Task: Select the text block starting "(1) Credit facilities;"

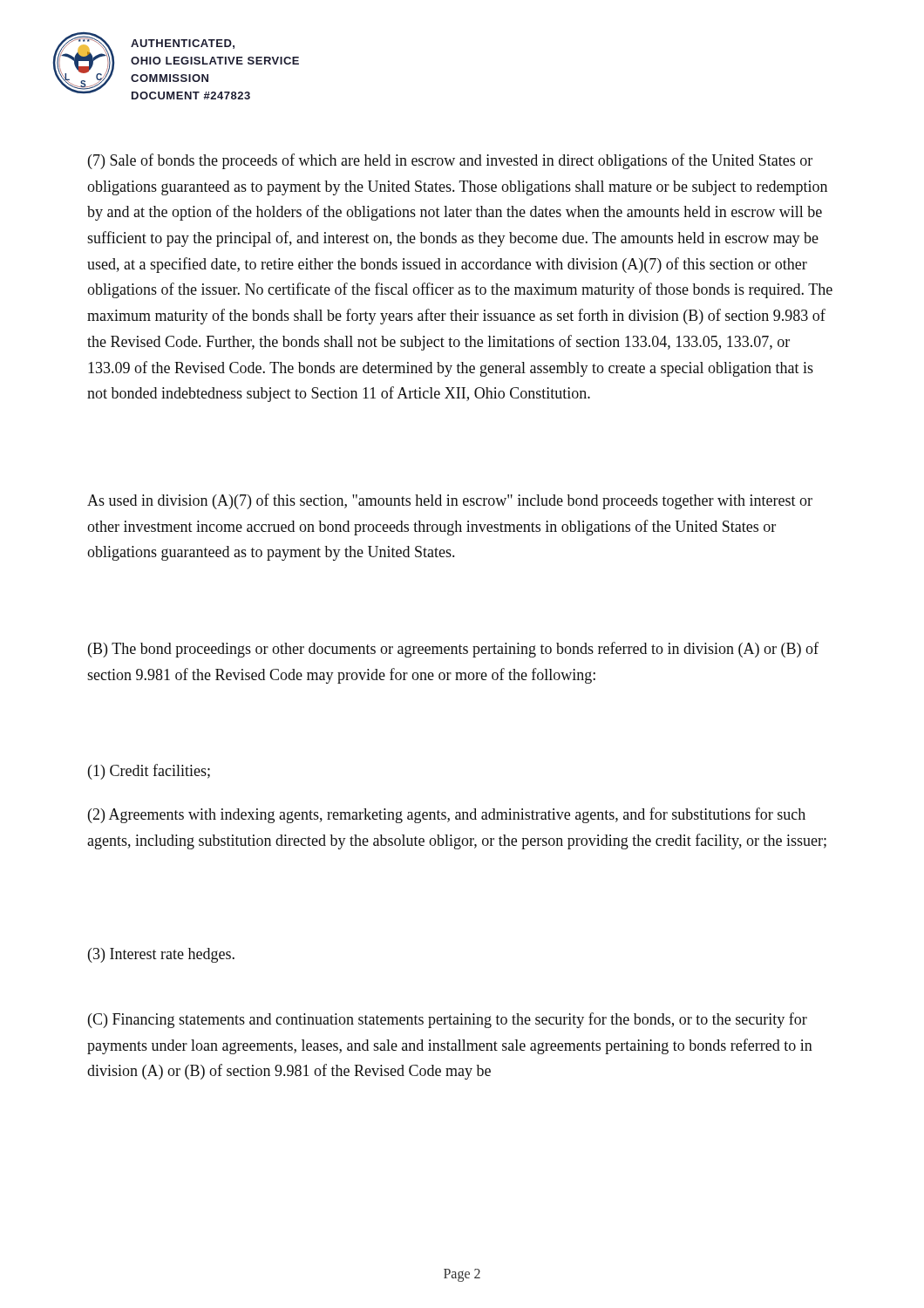Action: [149, 771]
